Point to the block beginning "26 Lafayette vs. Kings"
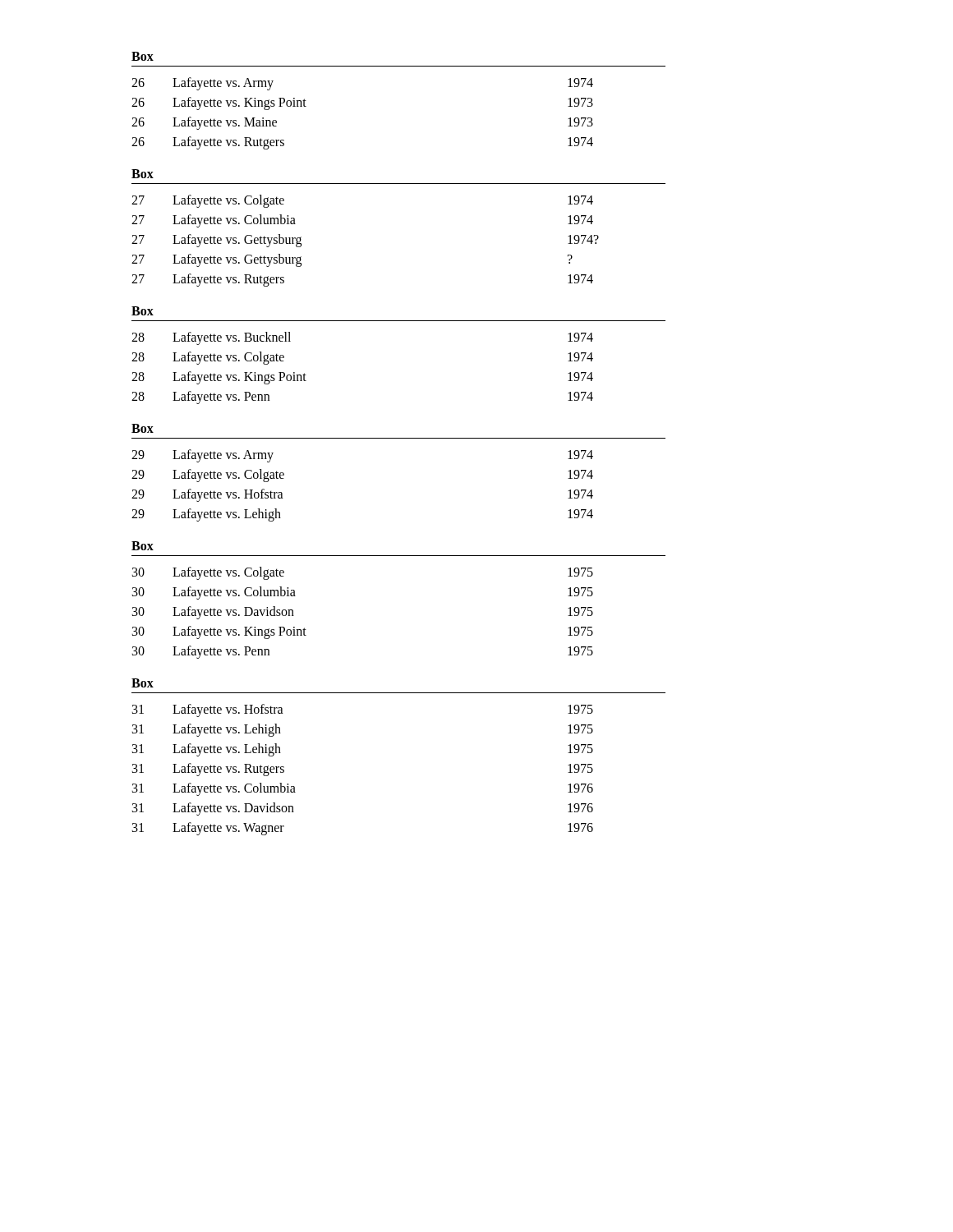The height and width of the screenshot is (1232, 953). tap(230, 103)
